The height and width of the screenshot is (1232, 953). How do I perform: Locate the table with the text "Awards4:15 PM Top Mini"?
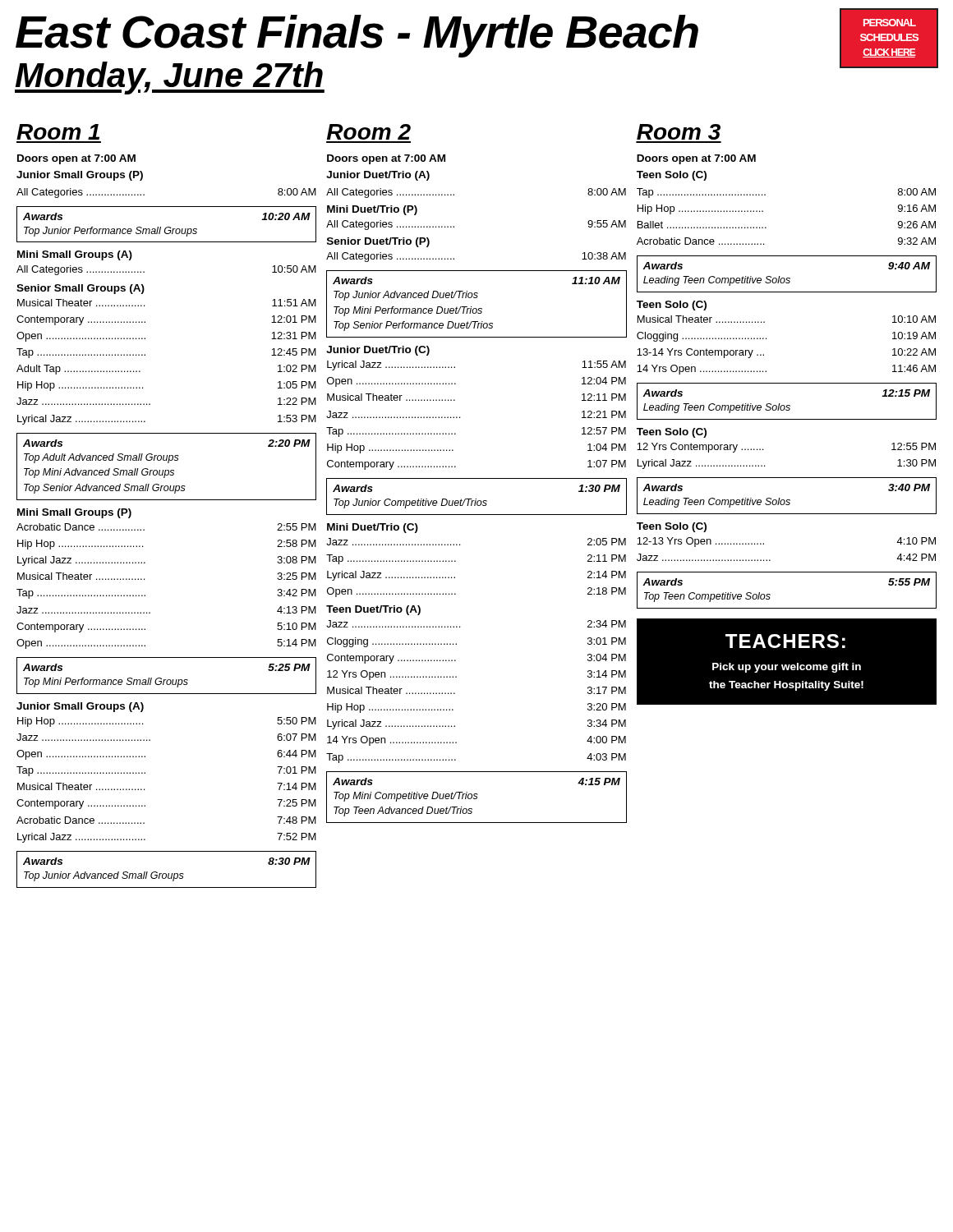(x=476, y=797)
